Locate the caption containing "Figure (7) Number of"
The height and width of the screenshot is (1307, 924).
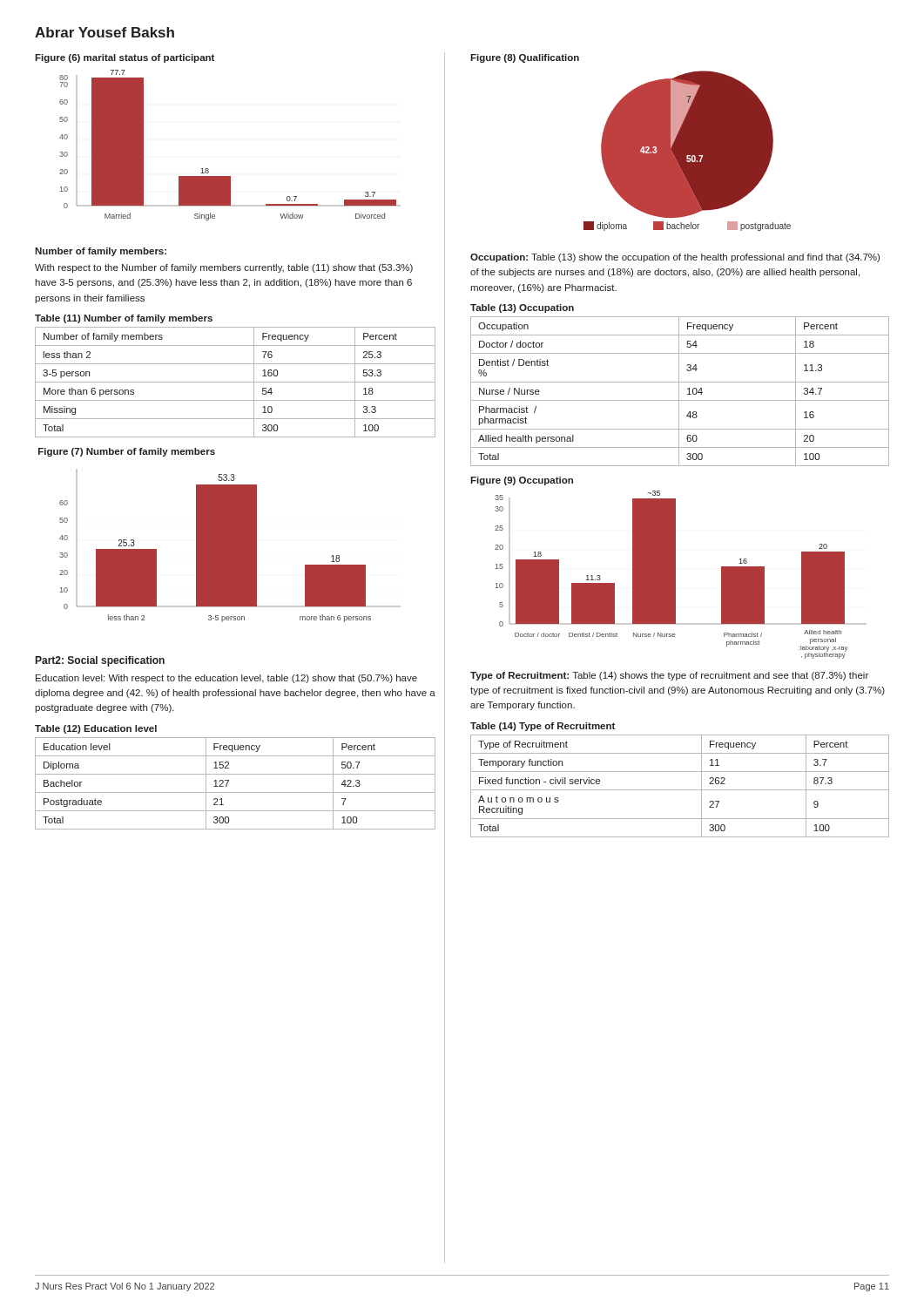click(x=125, y=451)
